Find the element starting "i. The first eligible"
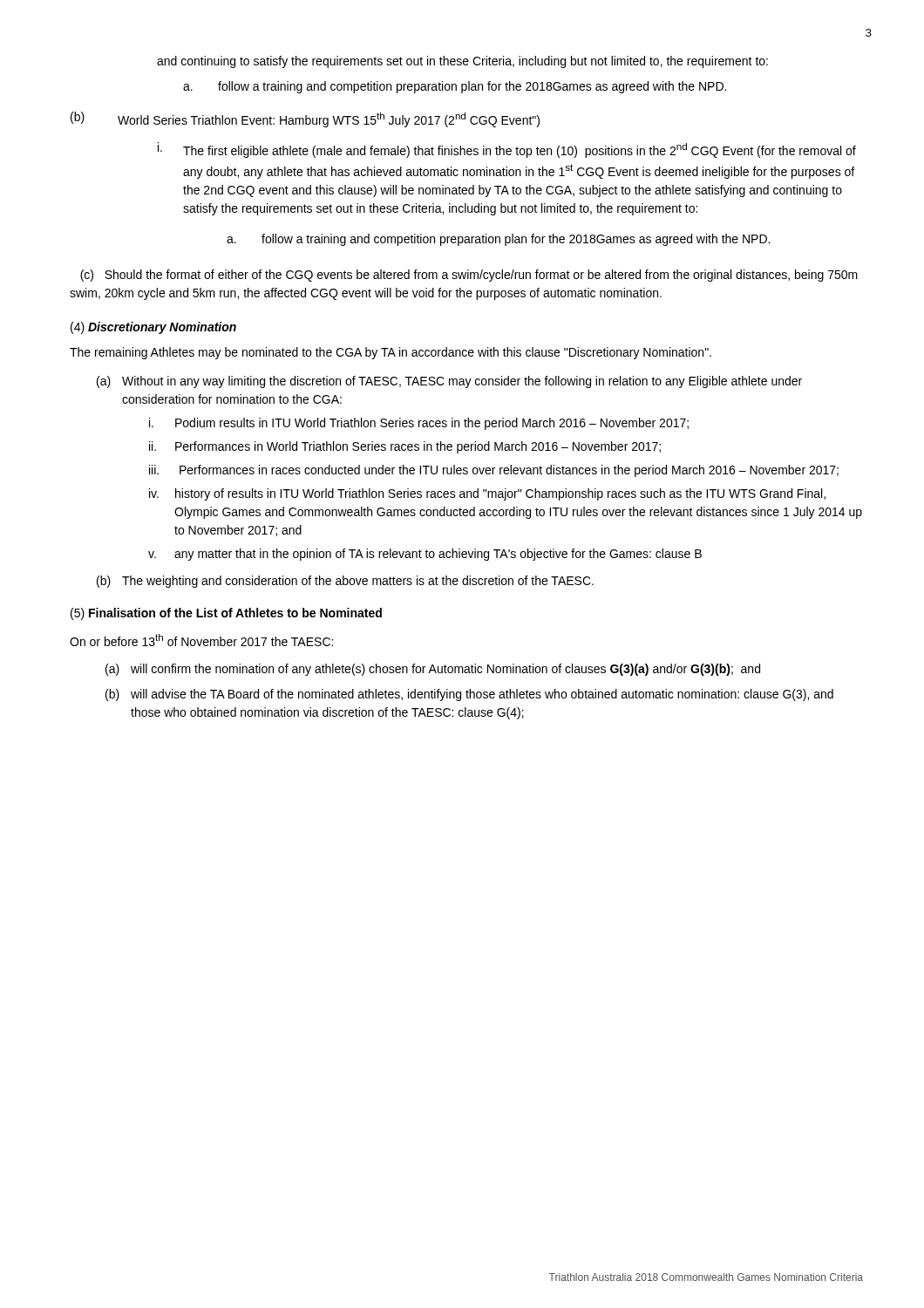The image size is (924, 1308). [510, 178]
